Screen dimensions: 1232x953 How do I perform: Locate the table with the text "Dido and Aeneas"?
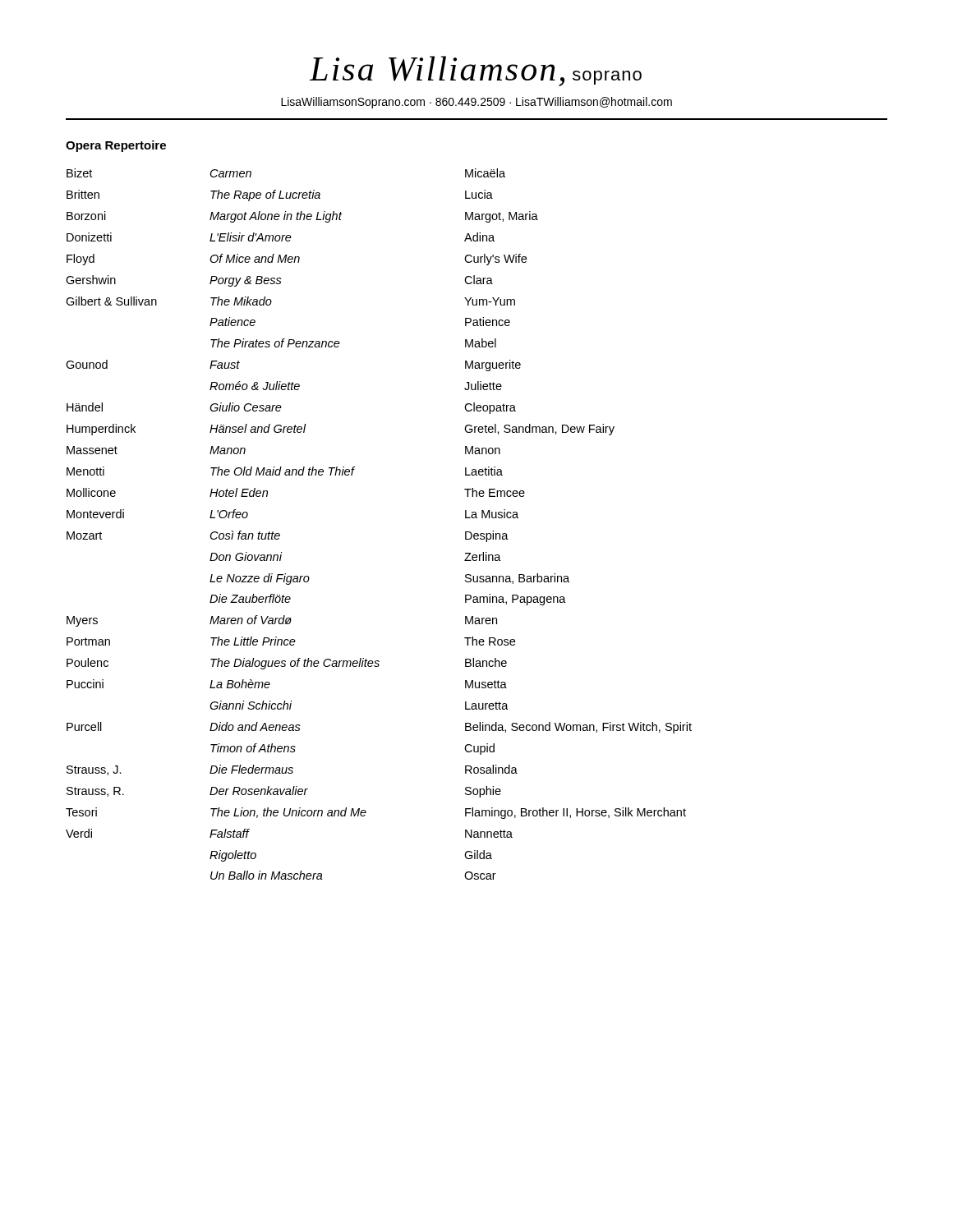tap(476, 525)
